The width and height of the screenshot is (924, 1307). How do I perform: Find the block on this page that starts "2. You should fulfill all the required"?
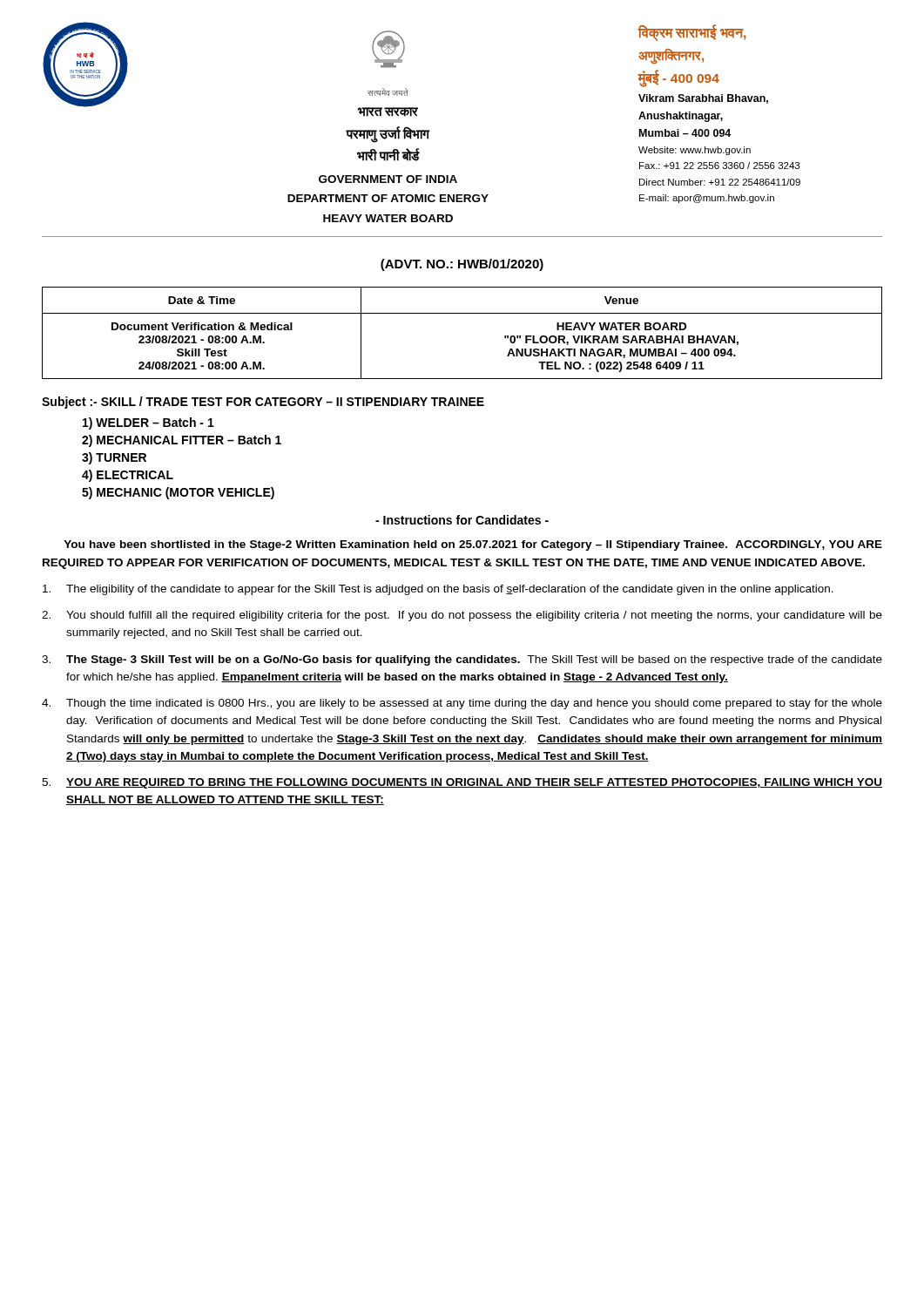462,624
